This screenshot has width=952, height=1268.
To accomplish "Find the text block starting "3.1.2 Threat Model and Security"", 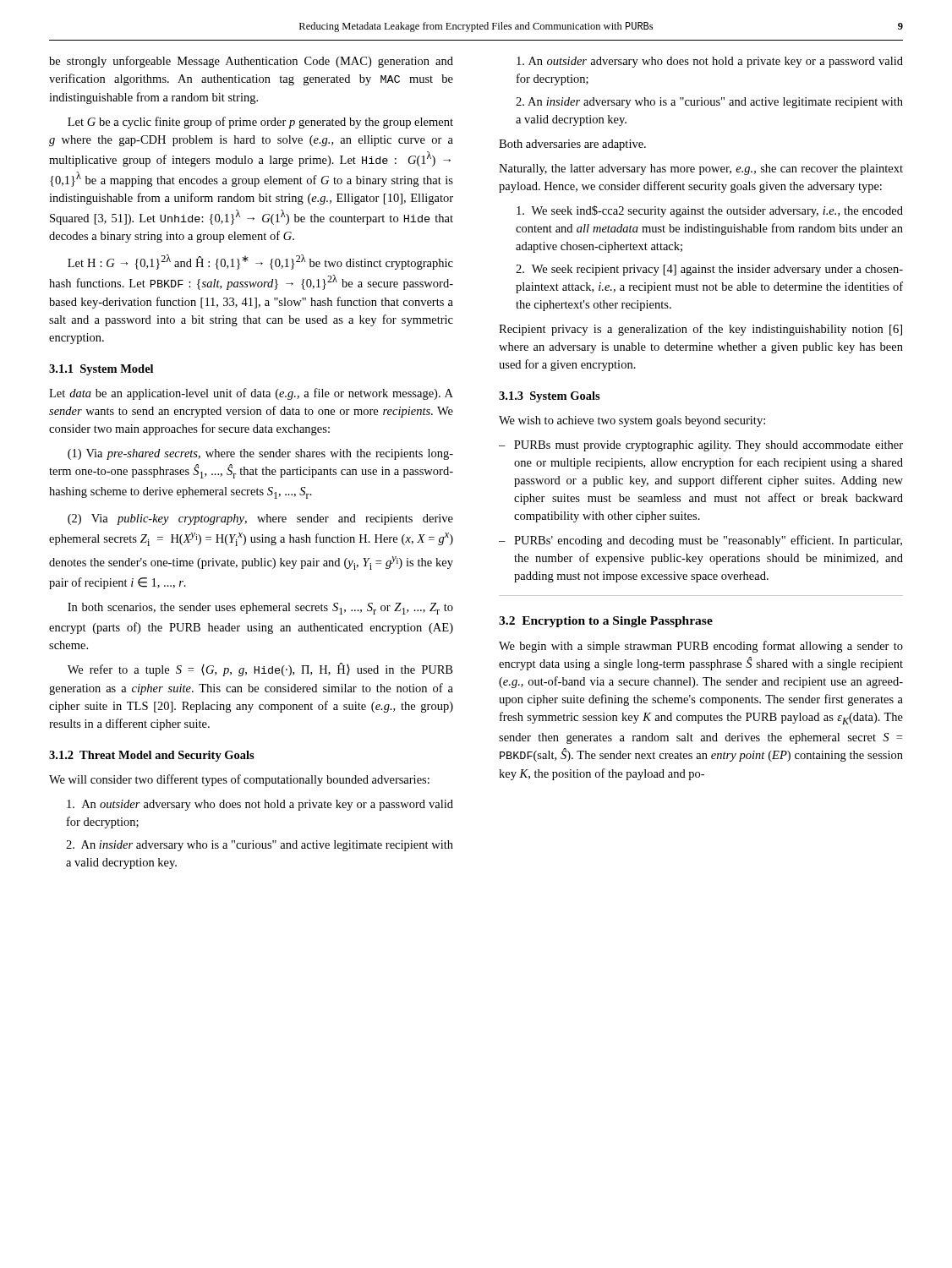I will [x=152, y=755].
